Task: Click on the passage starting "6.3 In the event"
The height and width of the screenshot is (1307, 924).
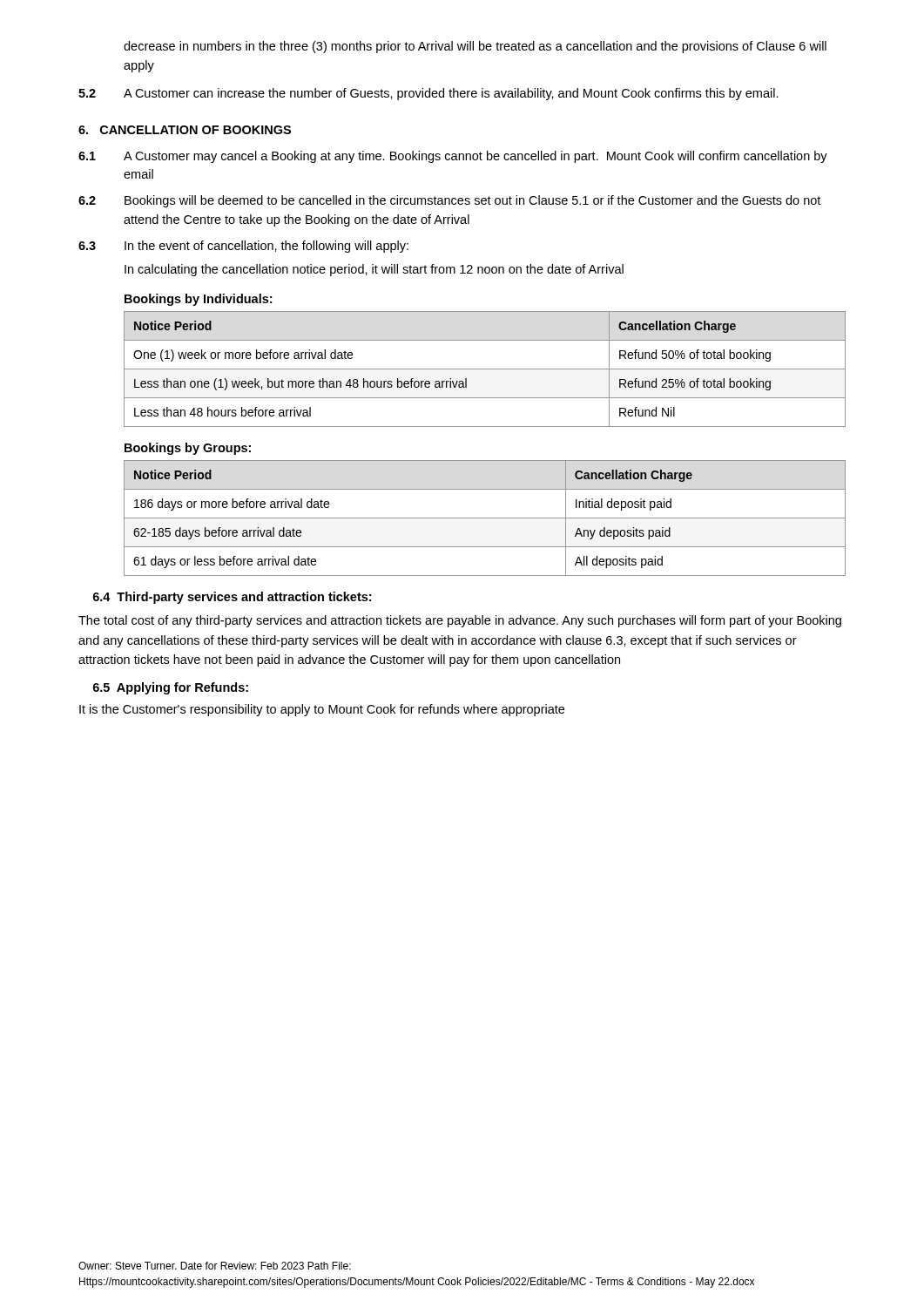Action: point(243,247)
